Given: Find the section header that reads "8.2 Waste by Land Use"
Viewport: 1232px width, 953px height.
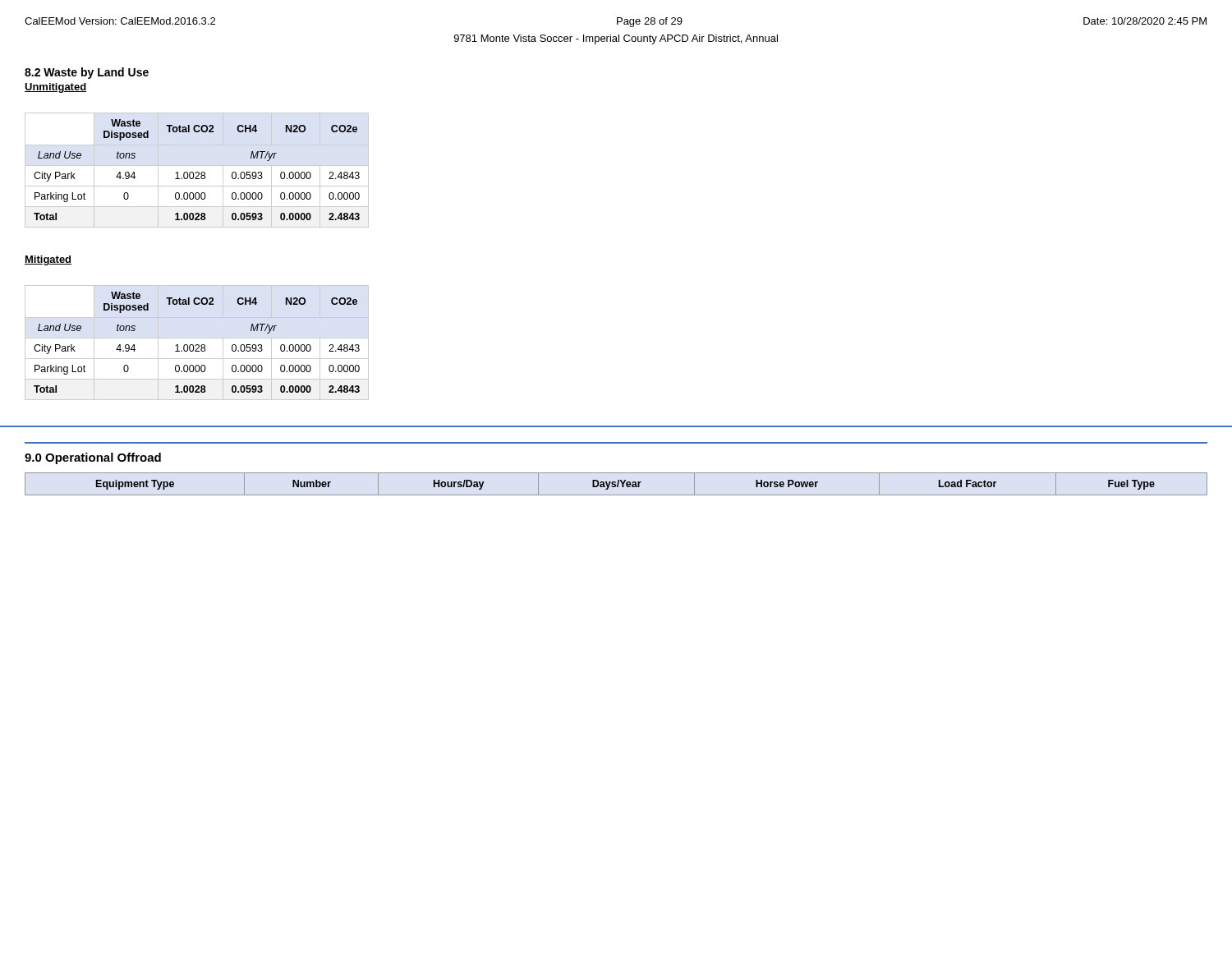Looking at the screenshot, I should coord(87,72).
